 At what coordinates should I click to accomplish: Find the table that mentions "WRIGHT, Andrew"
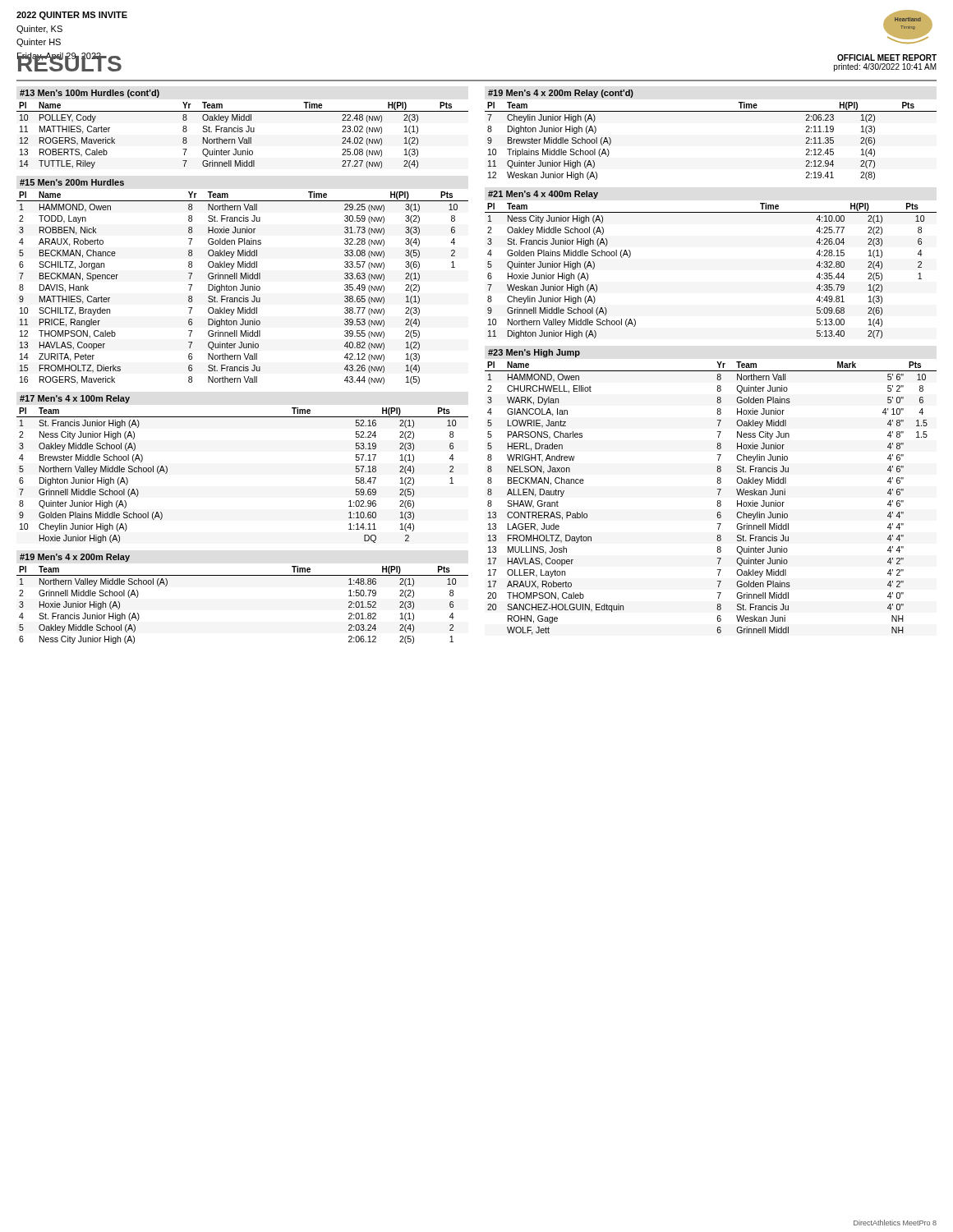pos(711,498)
